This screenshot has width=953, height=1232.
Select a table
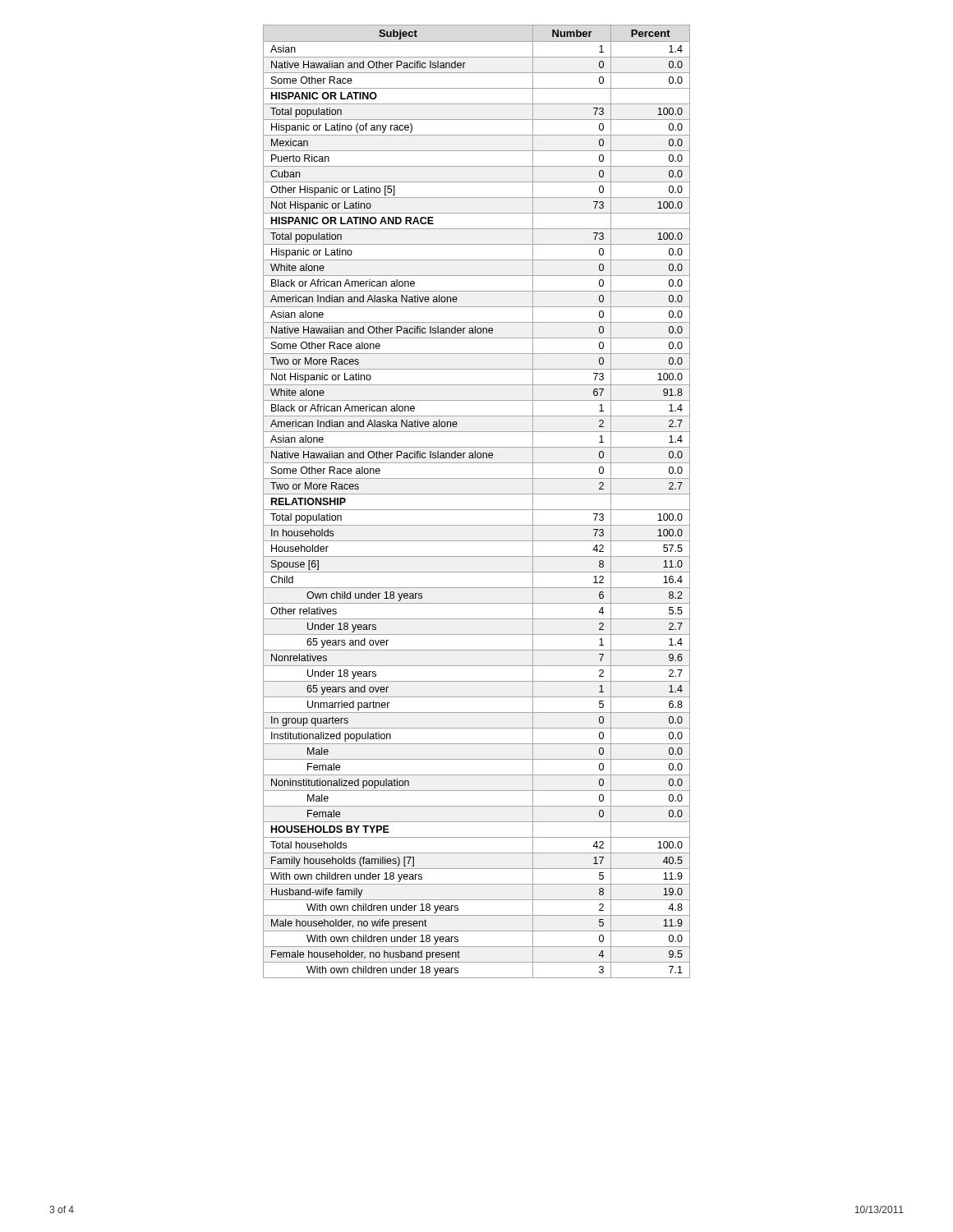[x=476, y=501]
